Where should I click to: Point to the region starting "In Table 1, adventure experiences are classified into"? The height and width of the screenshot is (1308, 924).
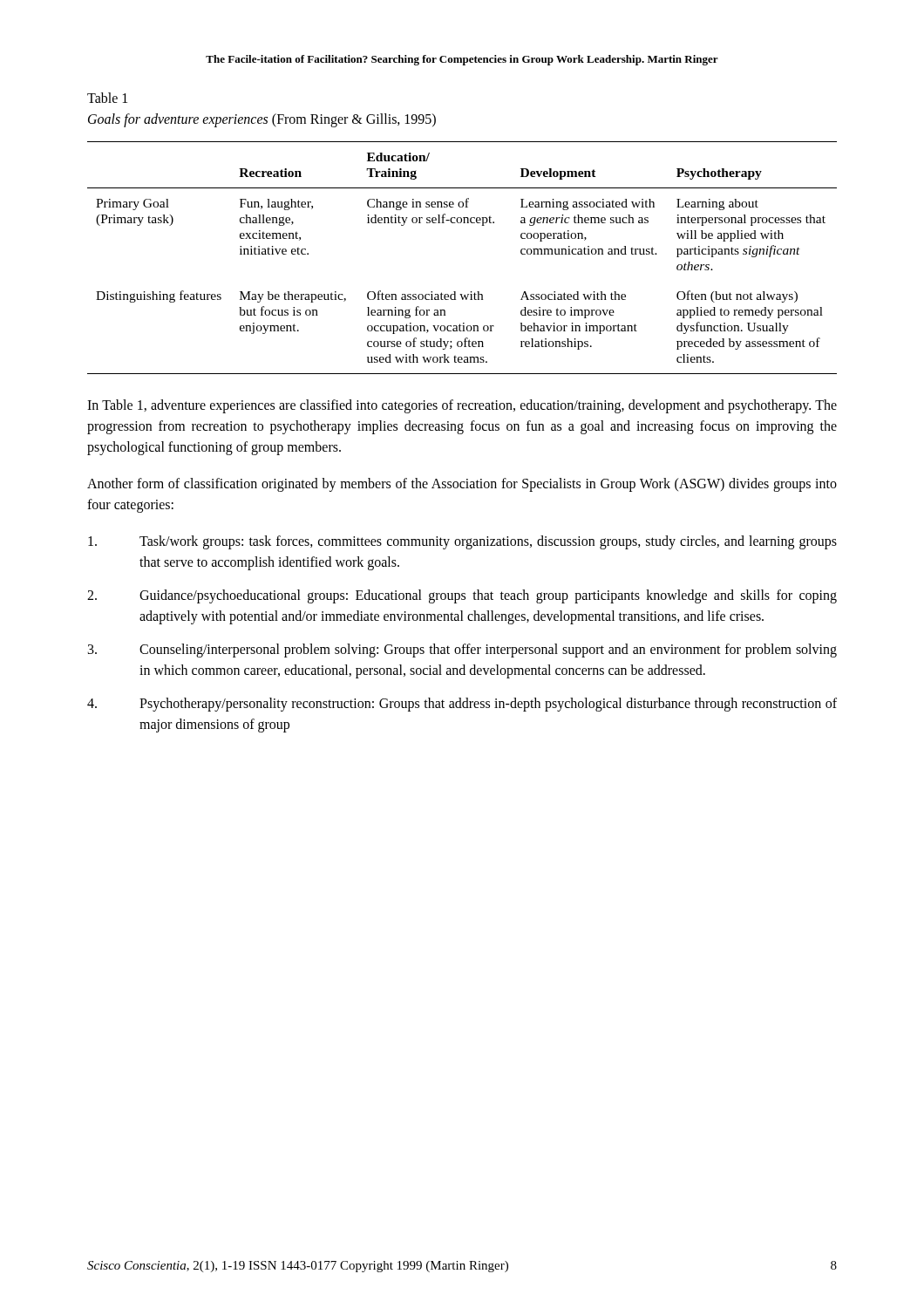click(462, 426)
